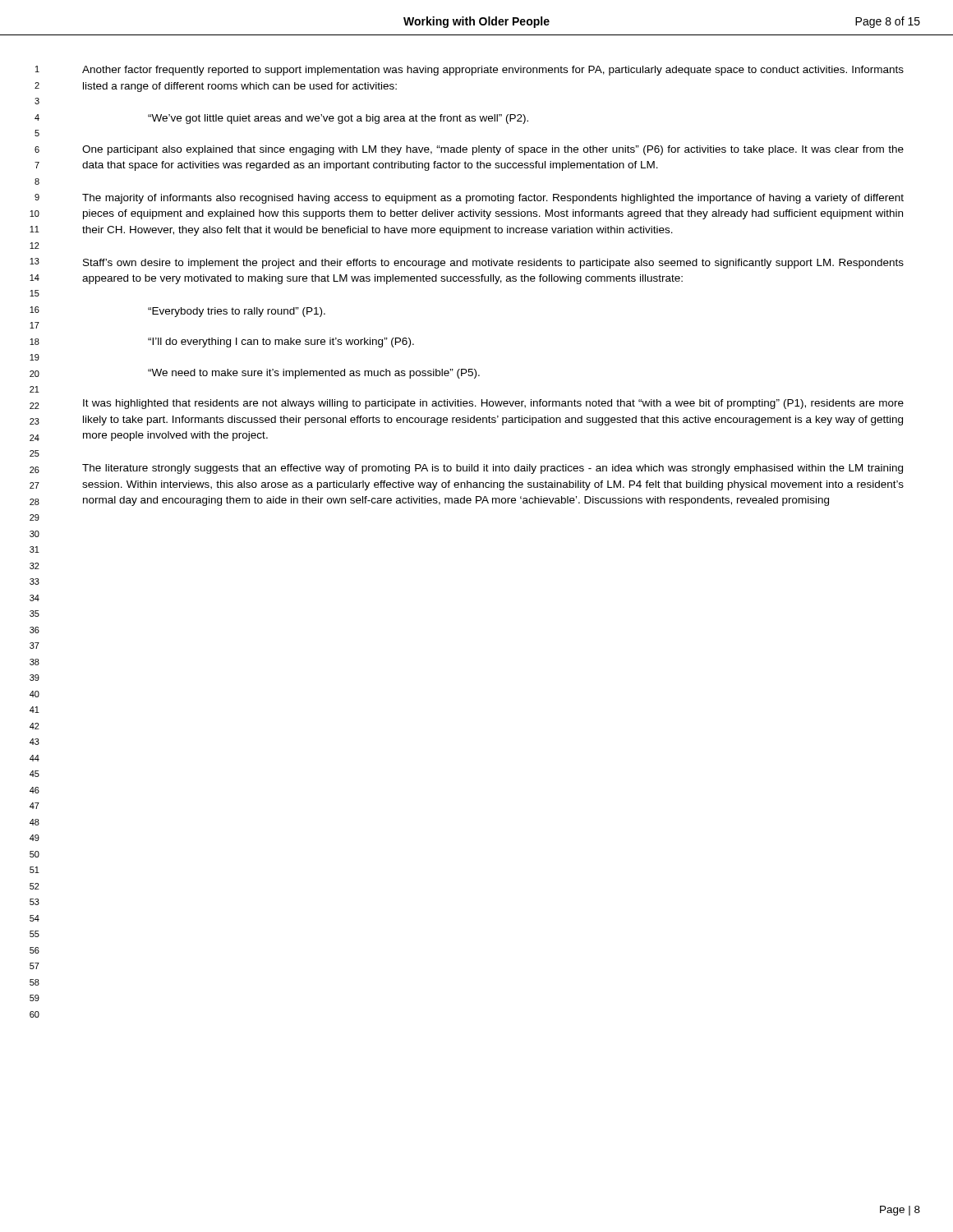Find the block on this page that starts "“We’ve got little quiet areas and we’ve"
Image resolution: width=953 pixels, height=1232 pixels.
tap(339, 118)
